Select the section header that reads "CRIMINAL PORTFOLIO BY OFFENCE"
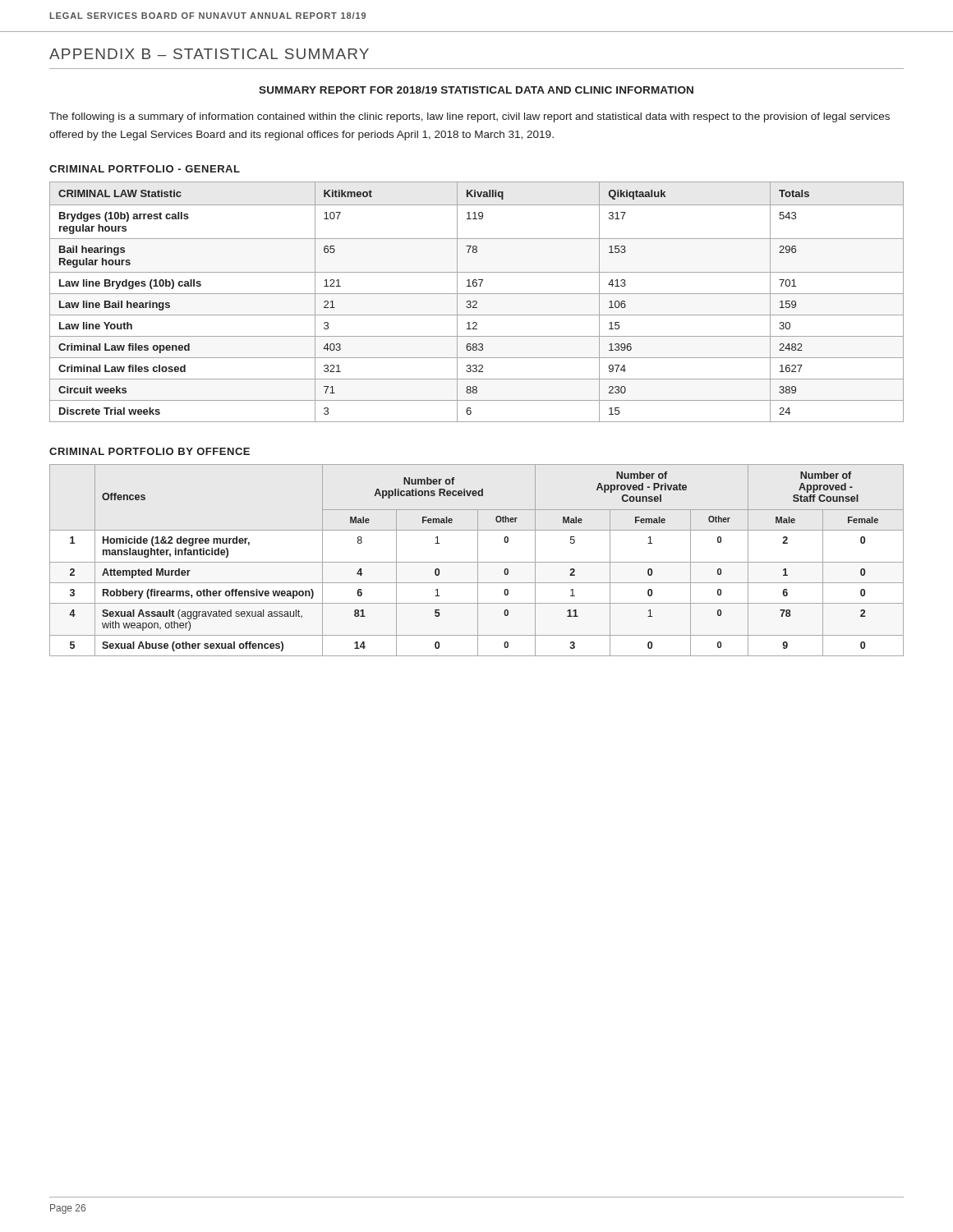 coord(150,451)
